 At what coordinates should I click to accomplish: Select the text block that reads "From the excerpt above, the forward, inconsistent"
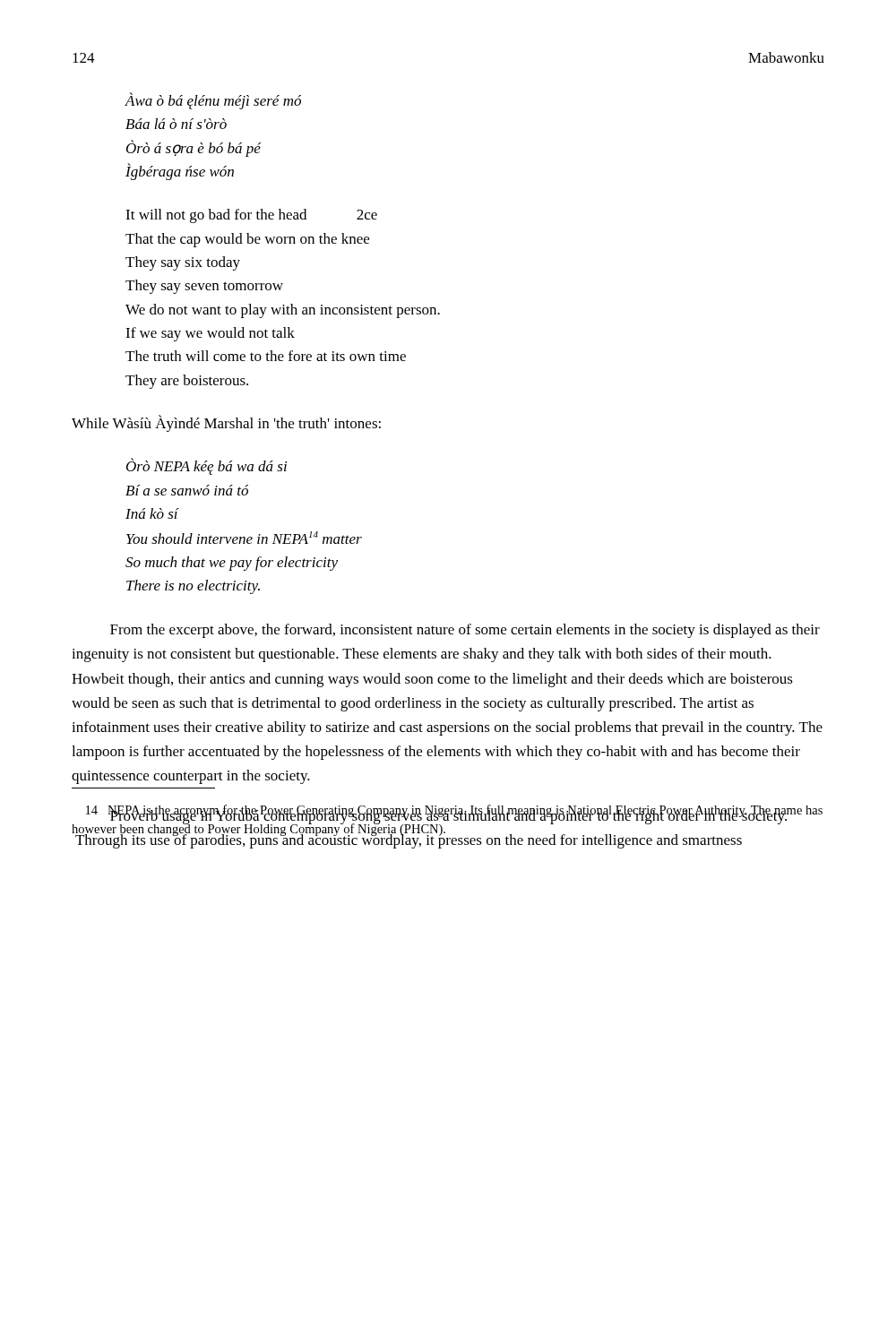tap(448, 703)
